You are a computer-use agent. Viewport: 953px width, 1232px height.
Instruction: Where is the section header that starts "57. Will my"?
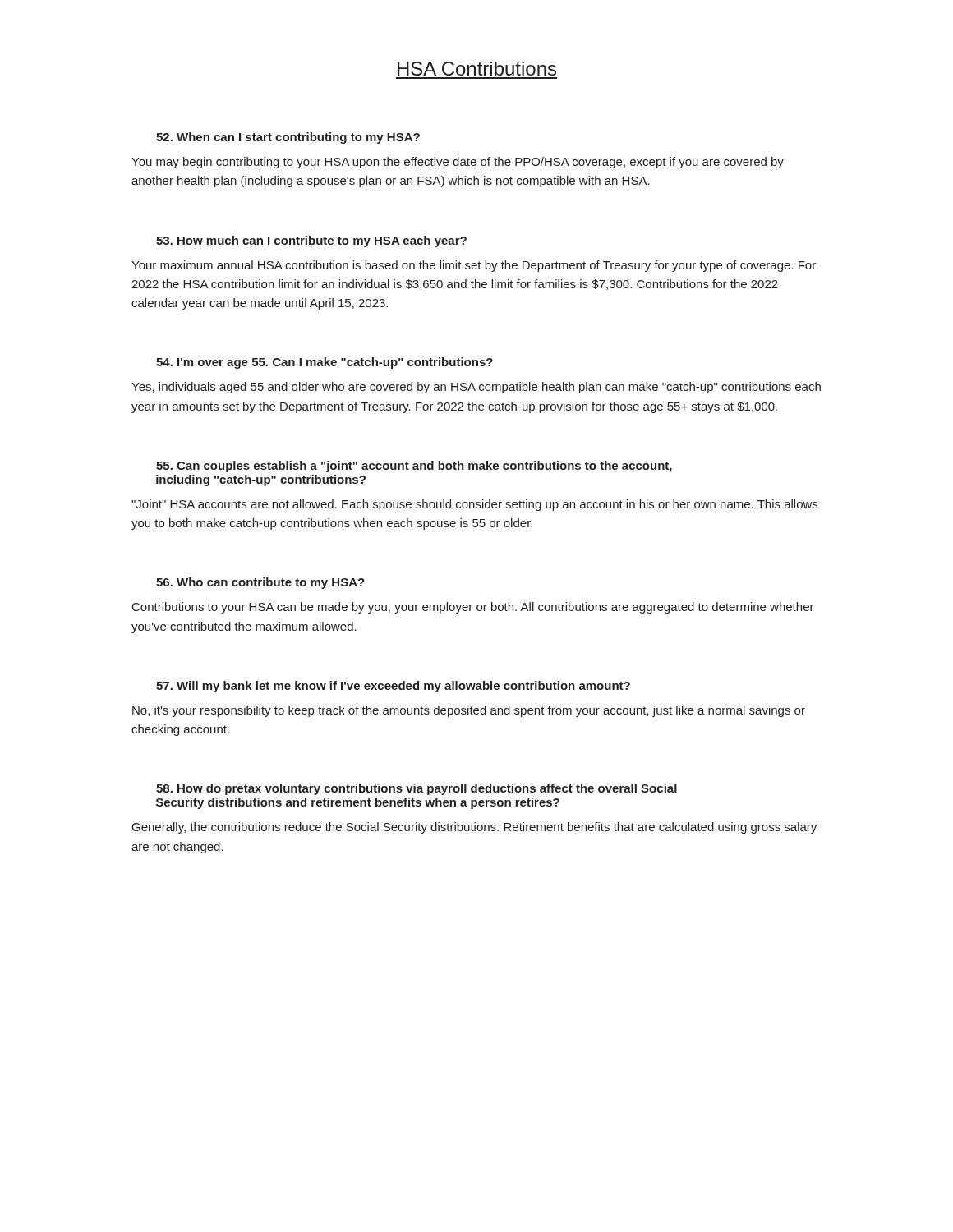[393, 685]
